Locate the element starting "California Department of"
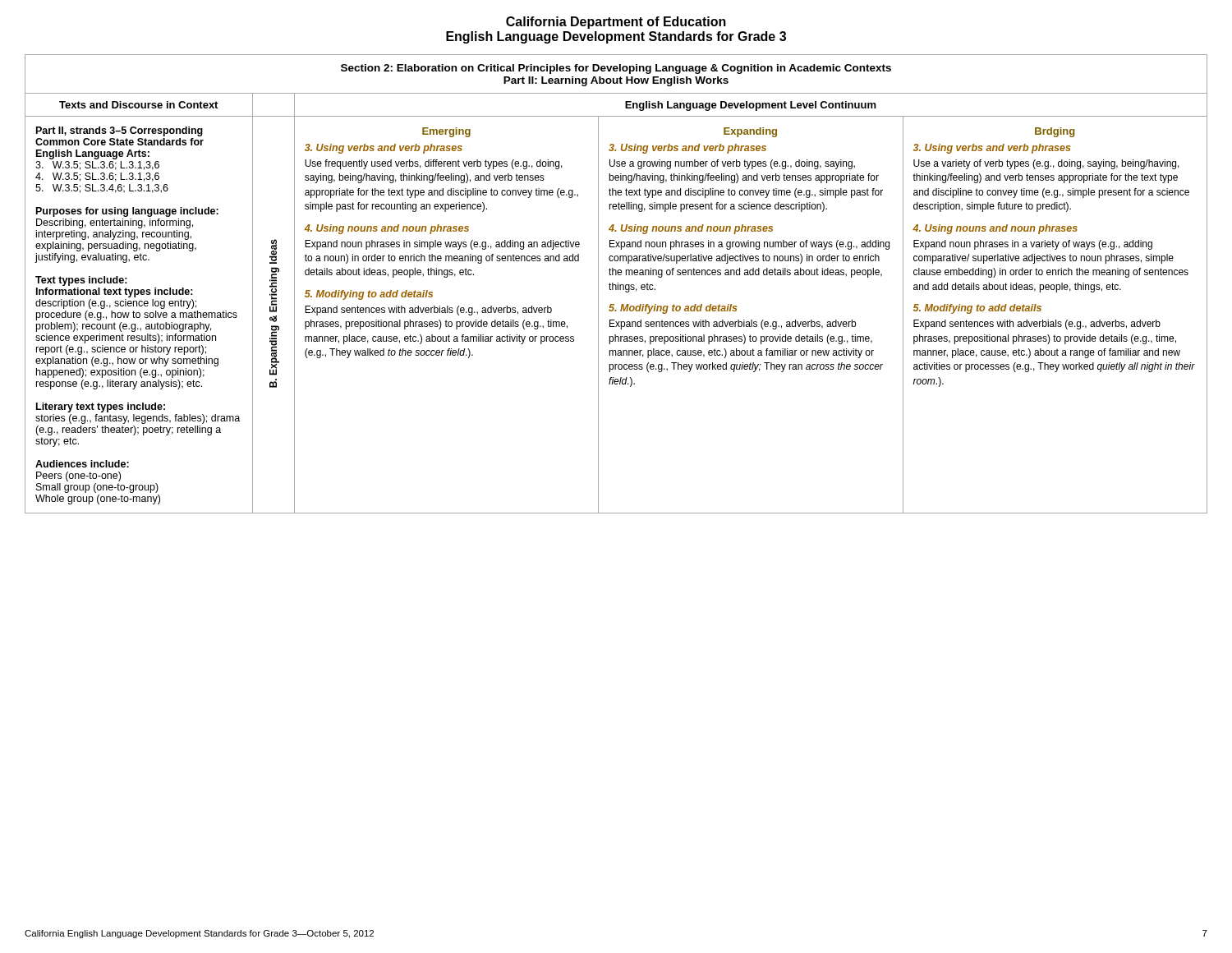The width and height of the screenshot is (1232, 953). (616, 30)
